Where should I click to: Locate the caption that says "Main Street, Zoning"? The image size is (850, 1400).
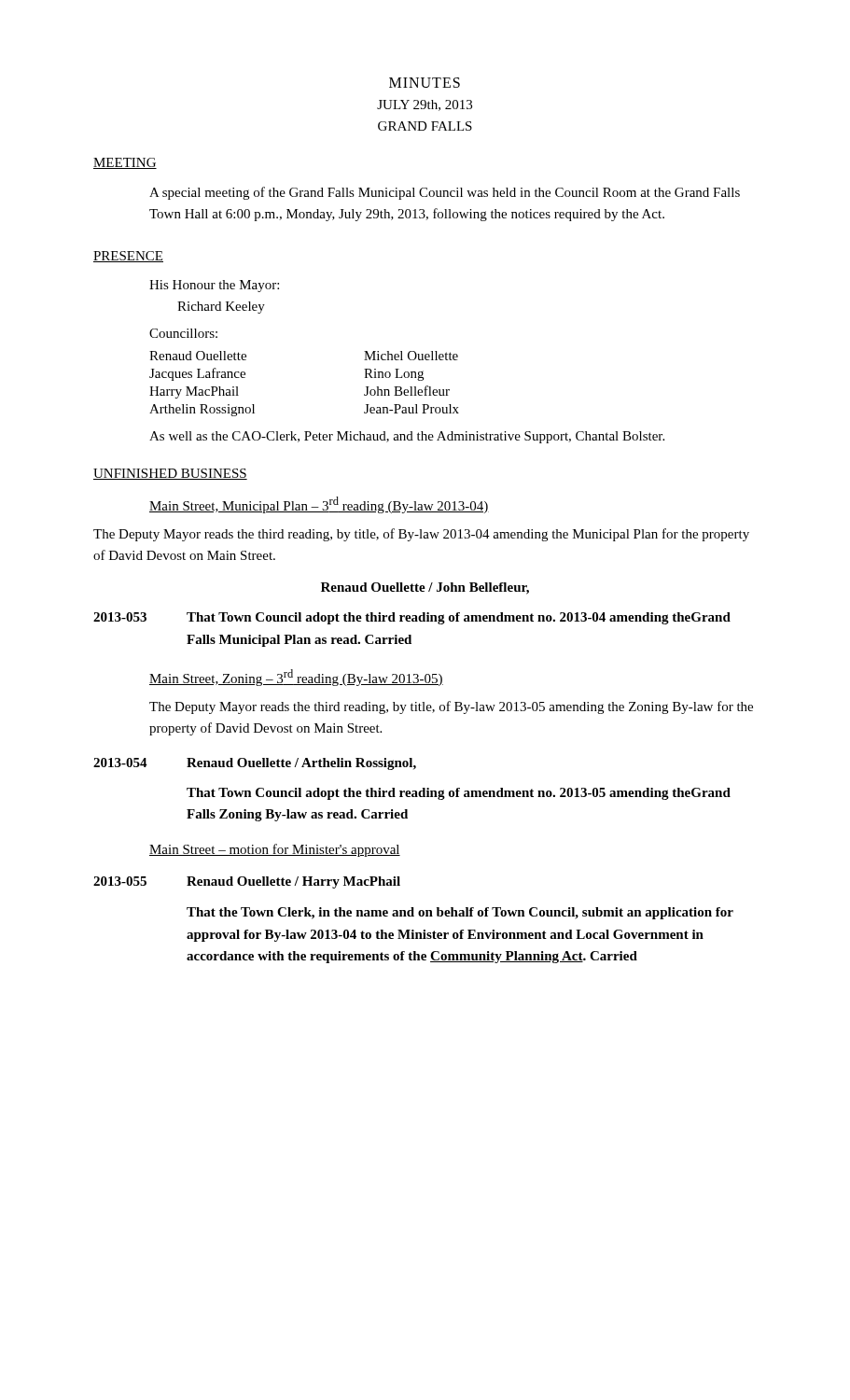coord(296,676)
